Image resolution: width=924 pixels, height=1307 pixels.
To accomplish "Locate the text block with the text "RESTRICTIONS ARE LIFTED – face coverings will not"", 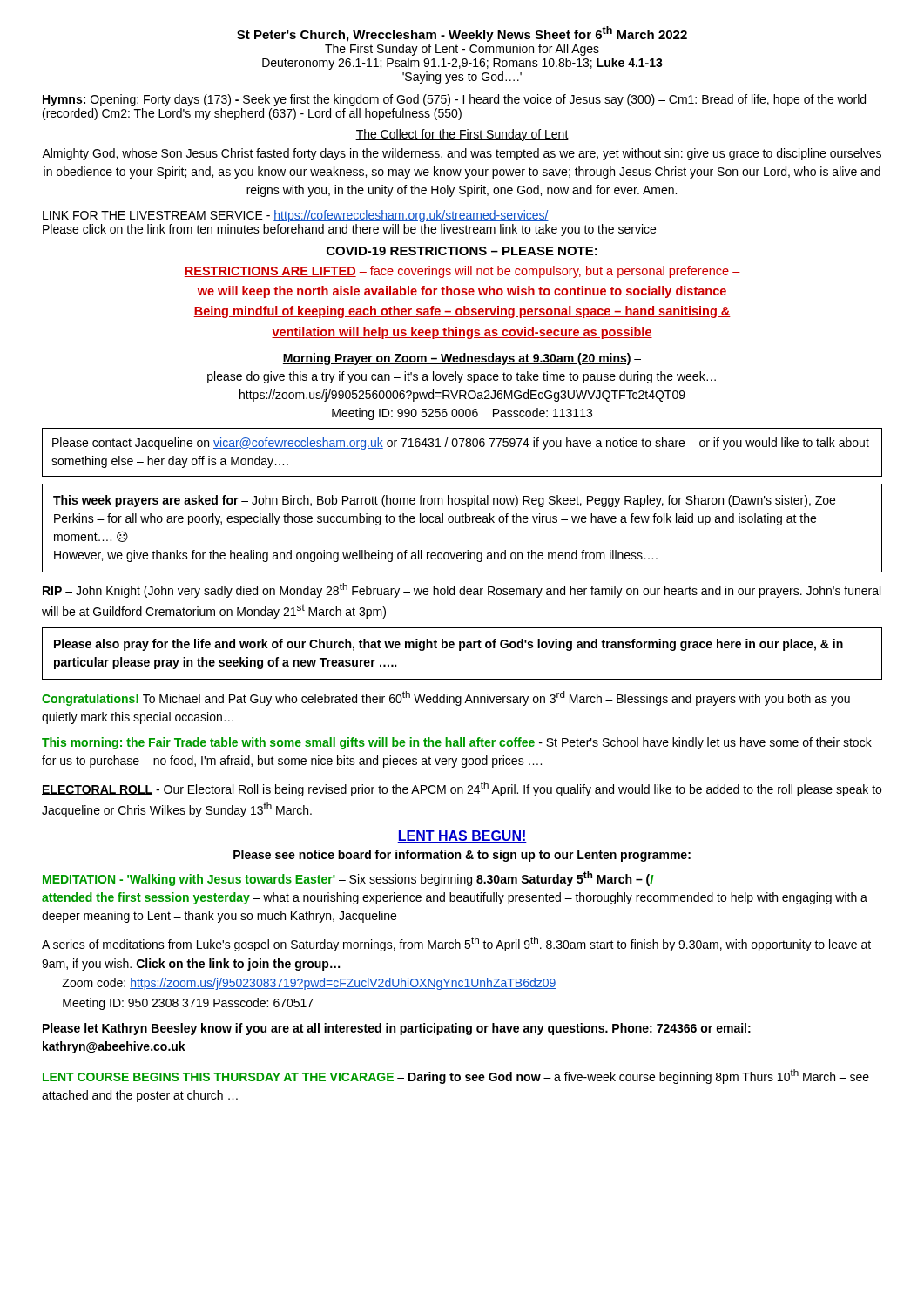I will [462, 301].
